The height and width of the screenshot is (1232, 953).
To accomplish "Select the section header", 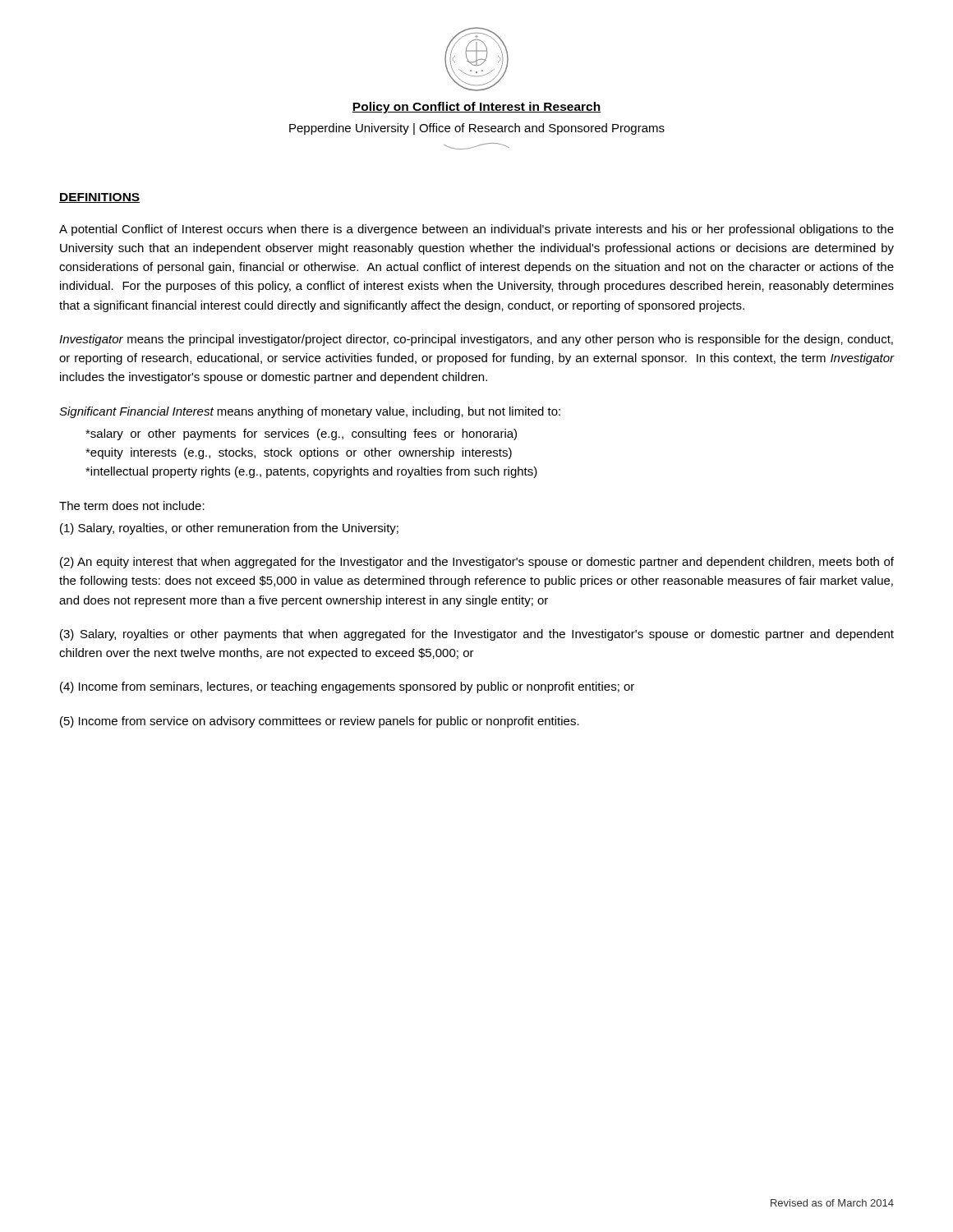I will pos(99,196).
